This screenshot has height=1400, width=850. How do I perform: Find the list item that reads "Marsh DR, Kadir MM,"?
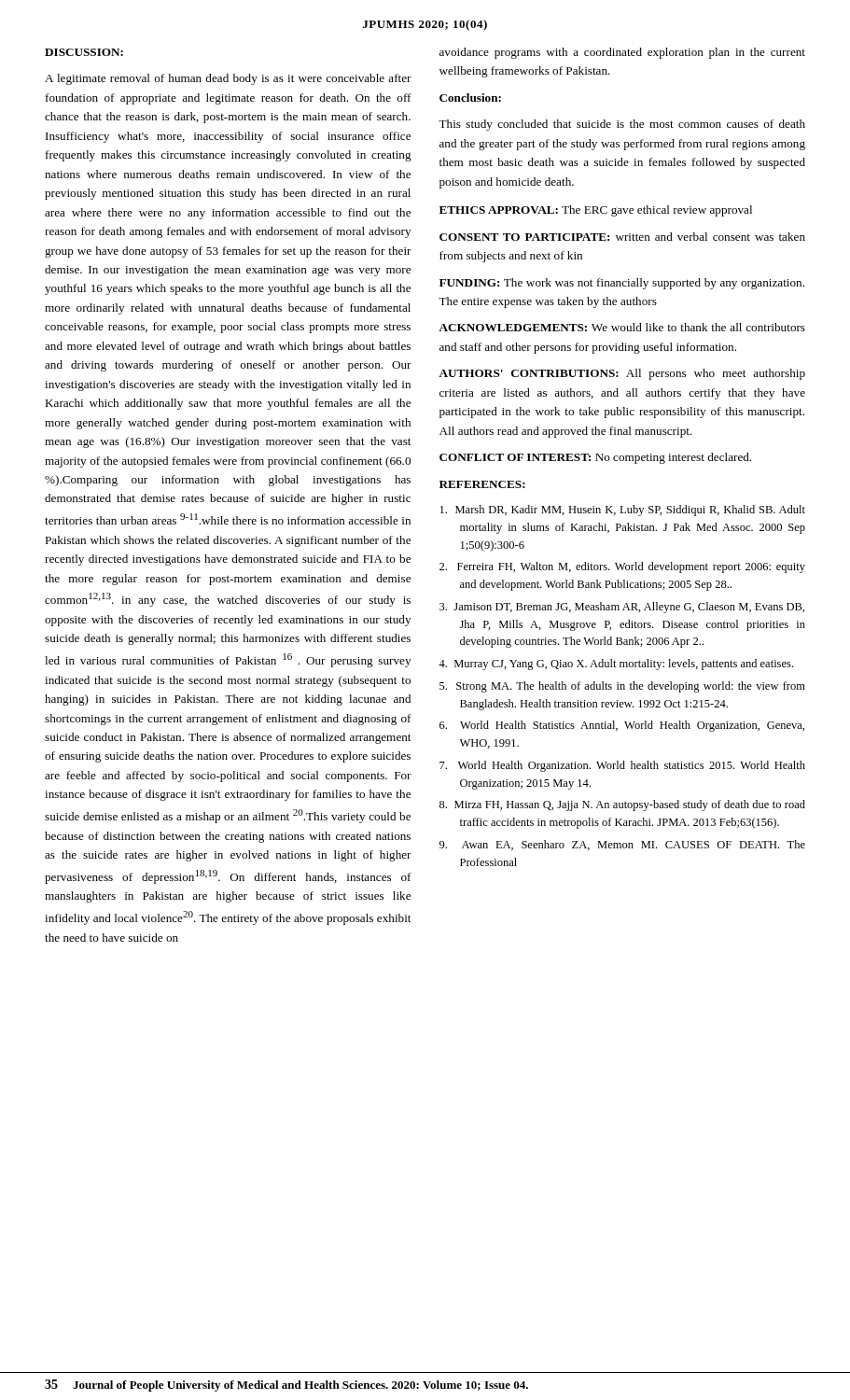(622, 527)
